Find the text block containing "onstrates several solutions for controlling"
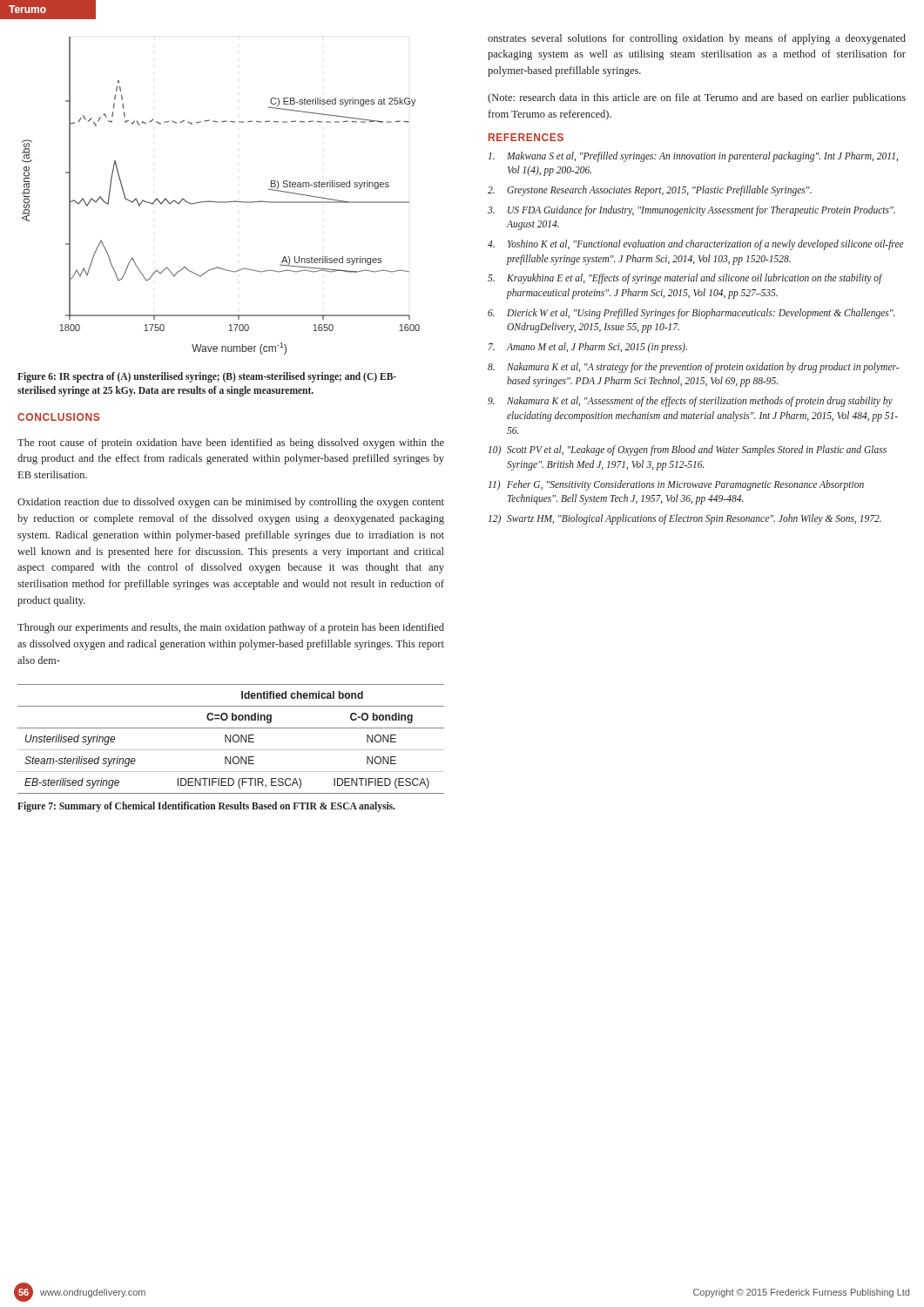The image size is (924, 1307). click(x=697, y=39)
